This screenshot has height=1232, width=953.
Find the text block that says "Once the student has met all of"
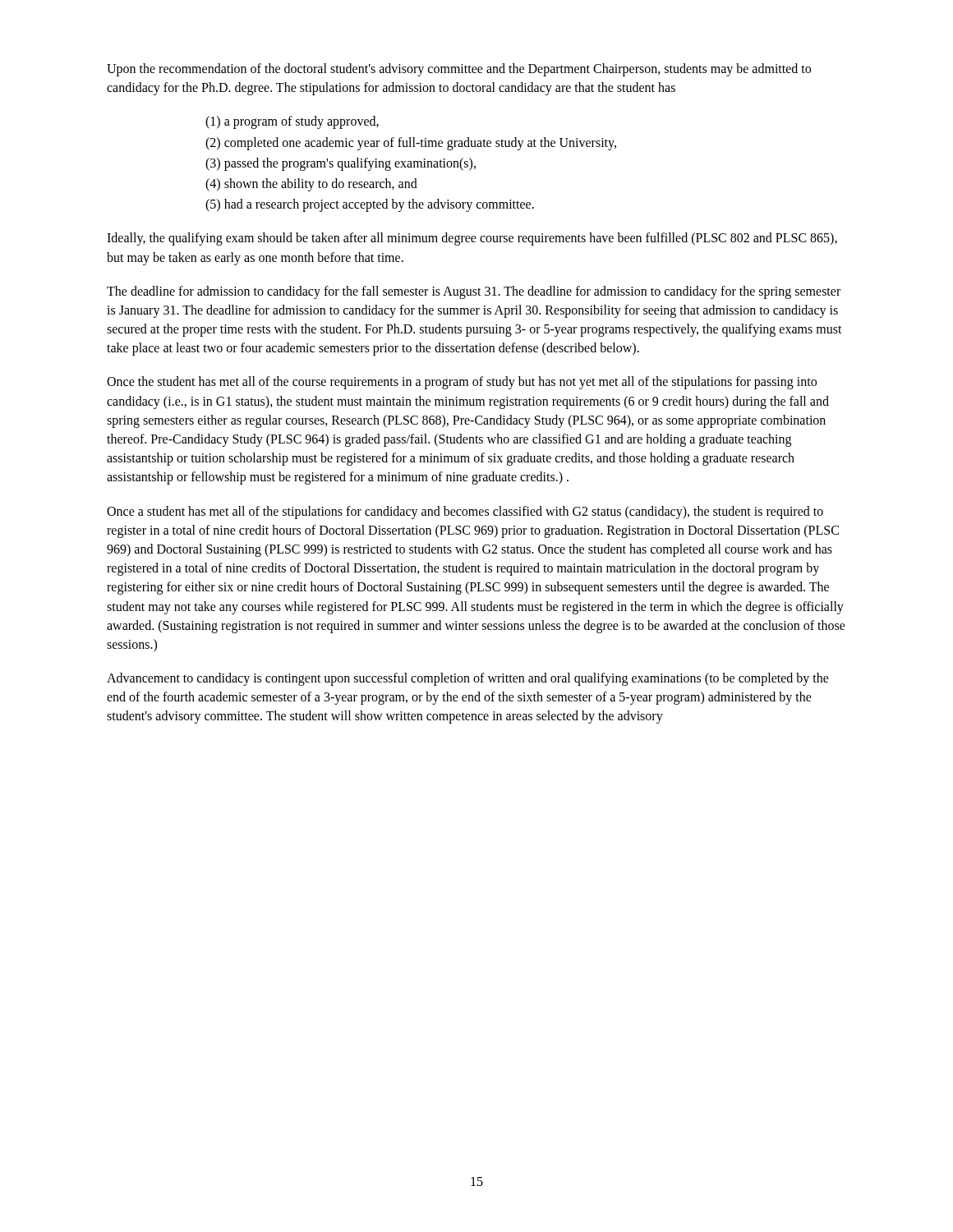(468, 429)
